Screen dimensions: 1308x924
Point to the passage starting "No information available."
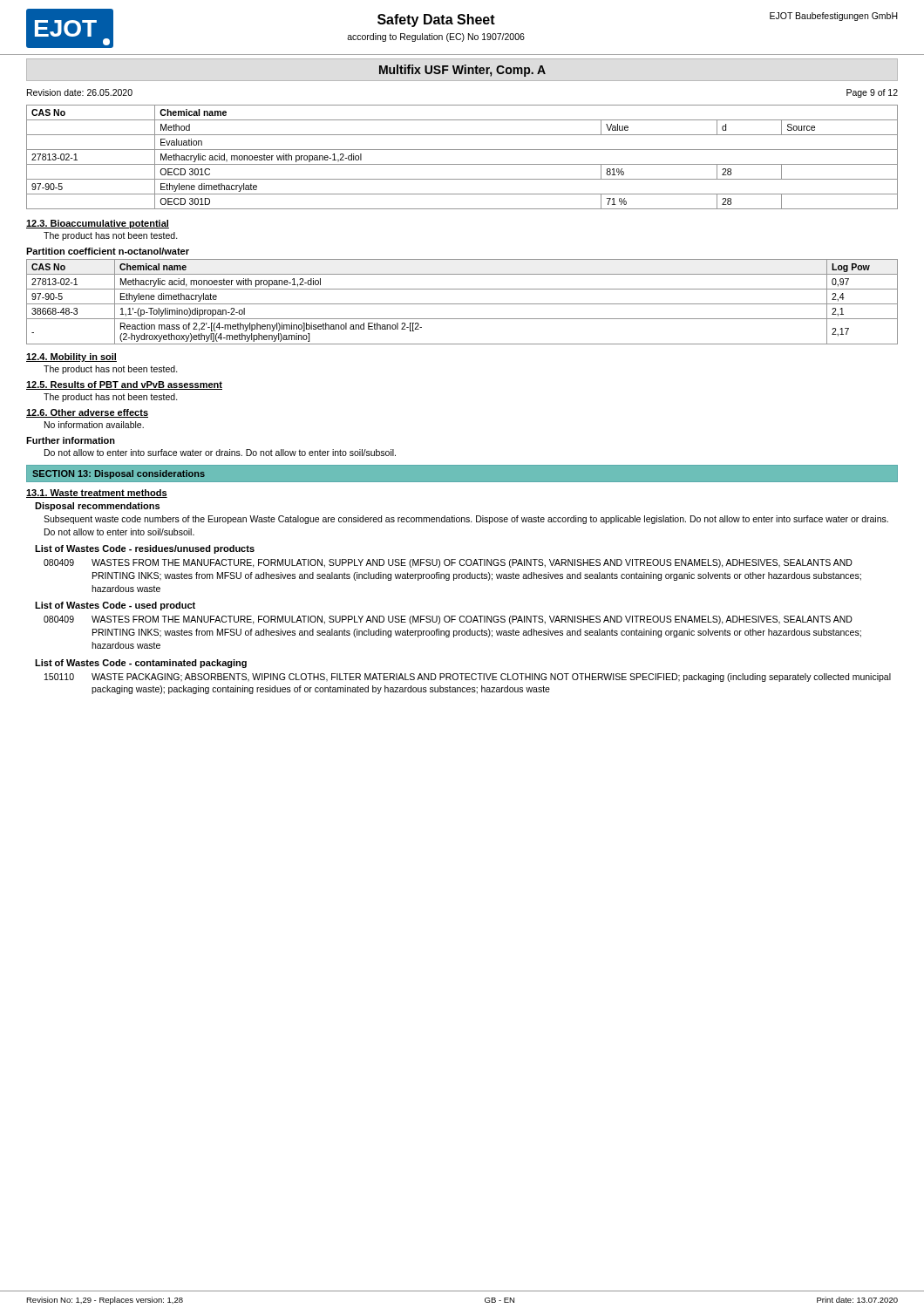point(94,425)
